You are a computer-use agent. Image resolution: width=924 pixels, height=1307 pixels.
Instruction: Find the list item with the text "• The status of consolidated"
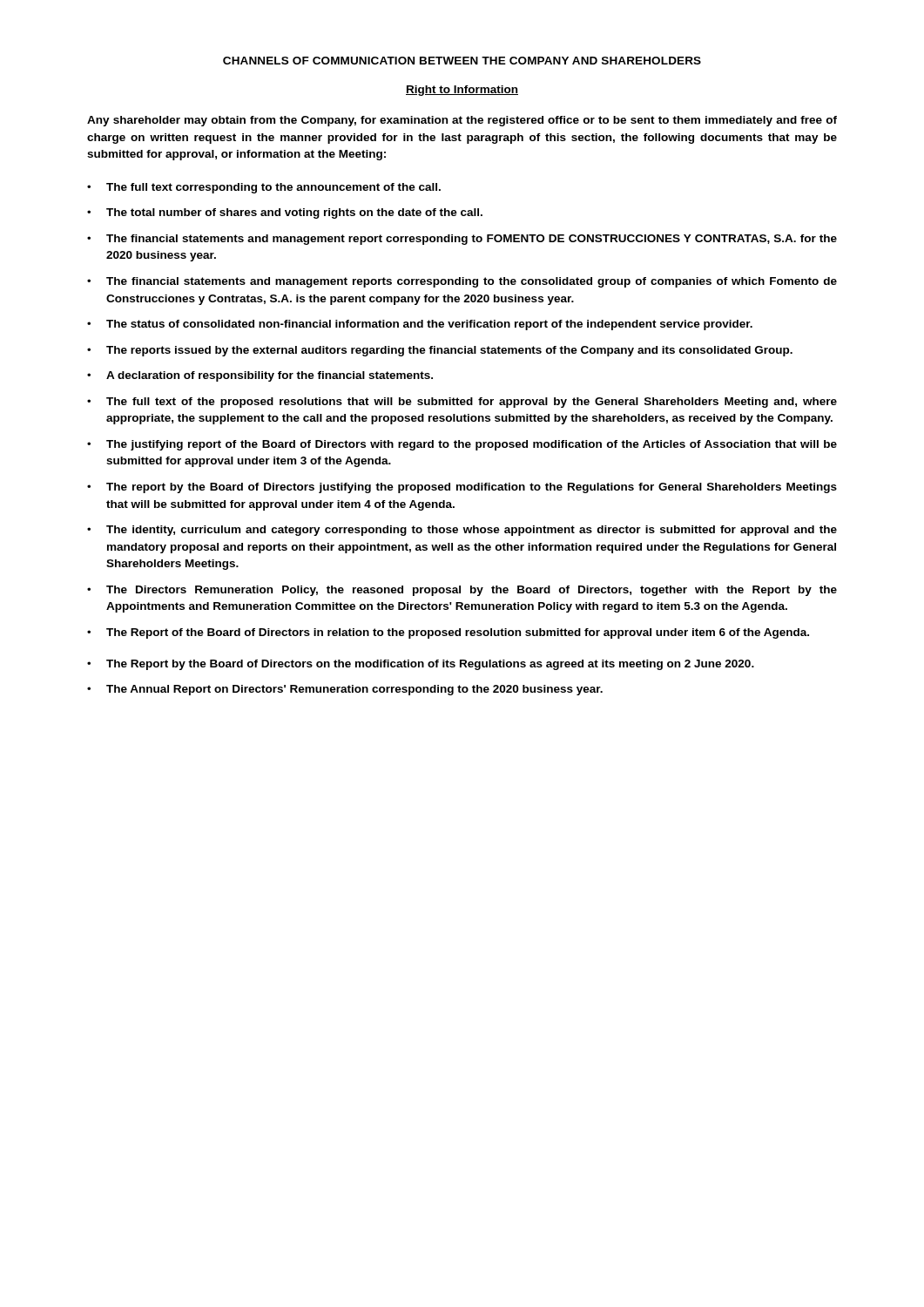[x=462, y=324]
